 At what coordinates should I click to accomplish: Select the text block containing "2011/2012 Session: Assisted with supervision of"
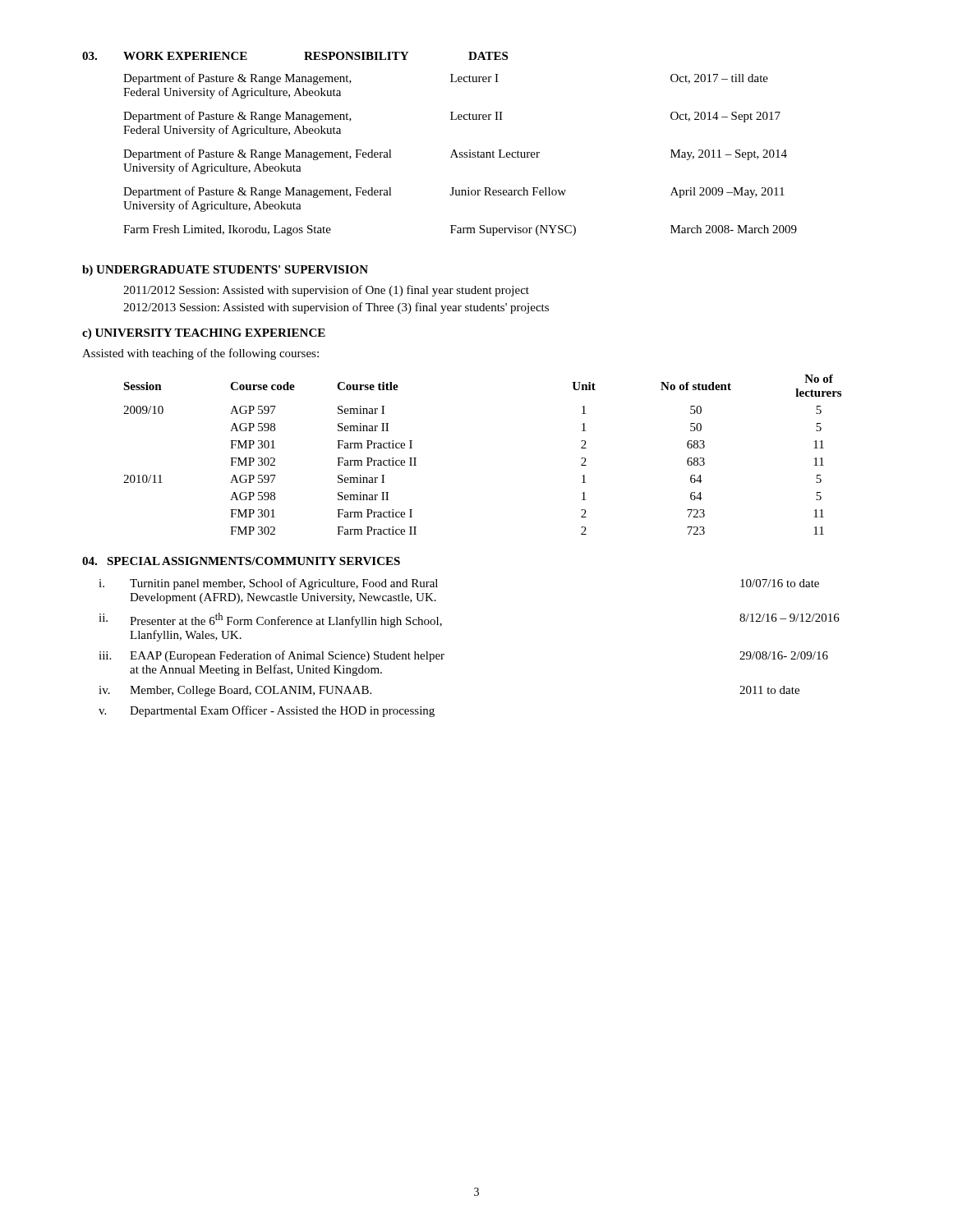click(326, 290)
